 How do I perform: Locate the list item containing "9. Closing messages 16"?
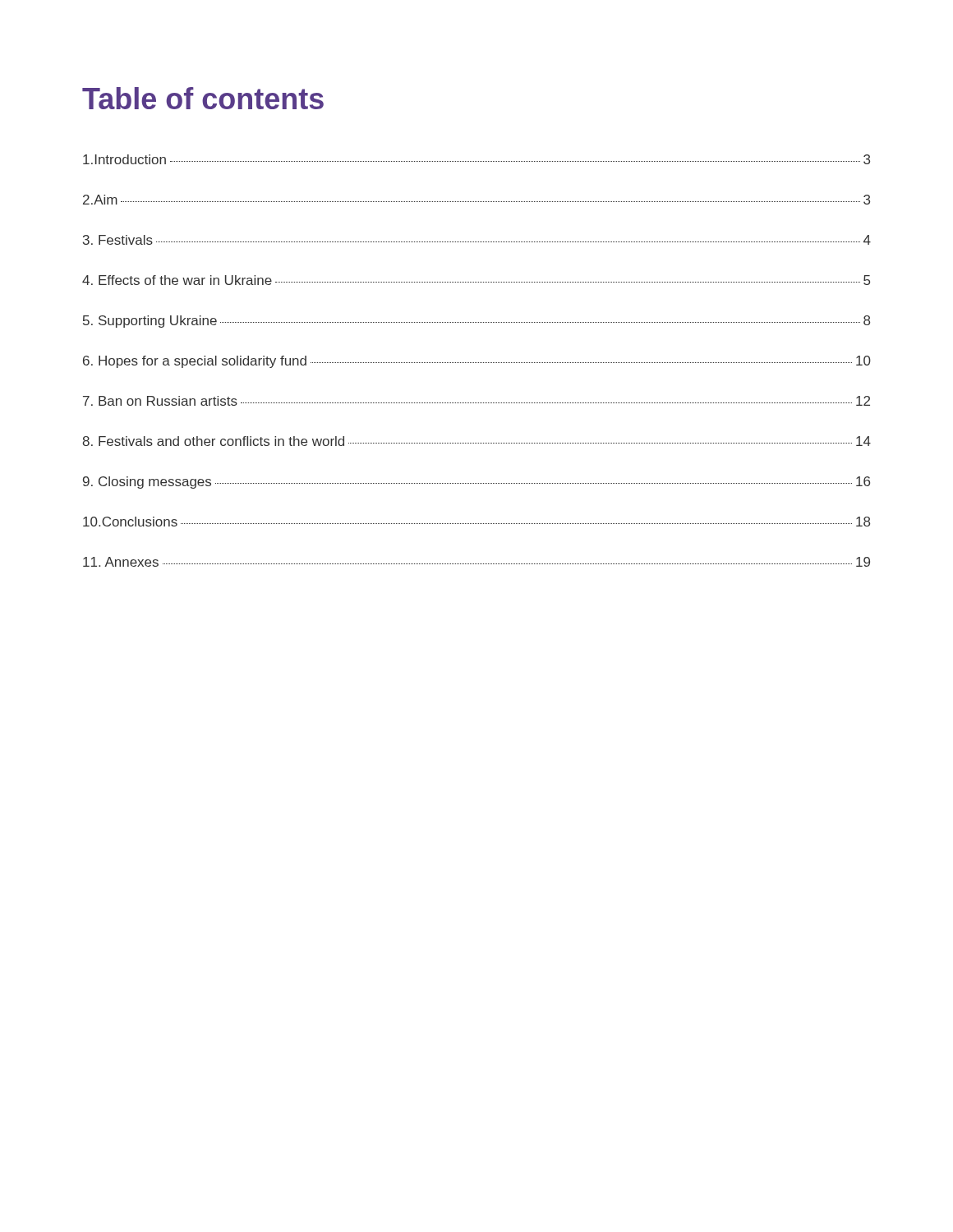tap(476, 481)
